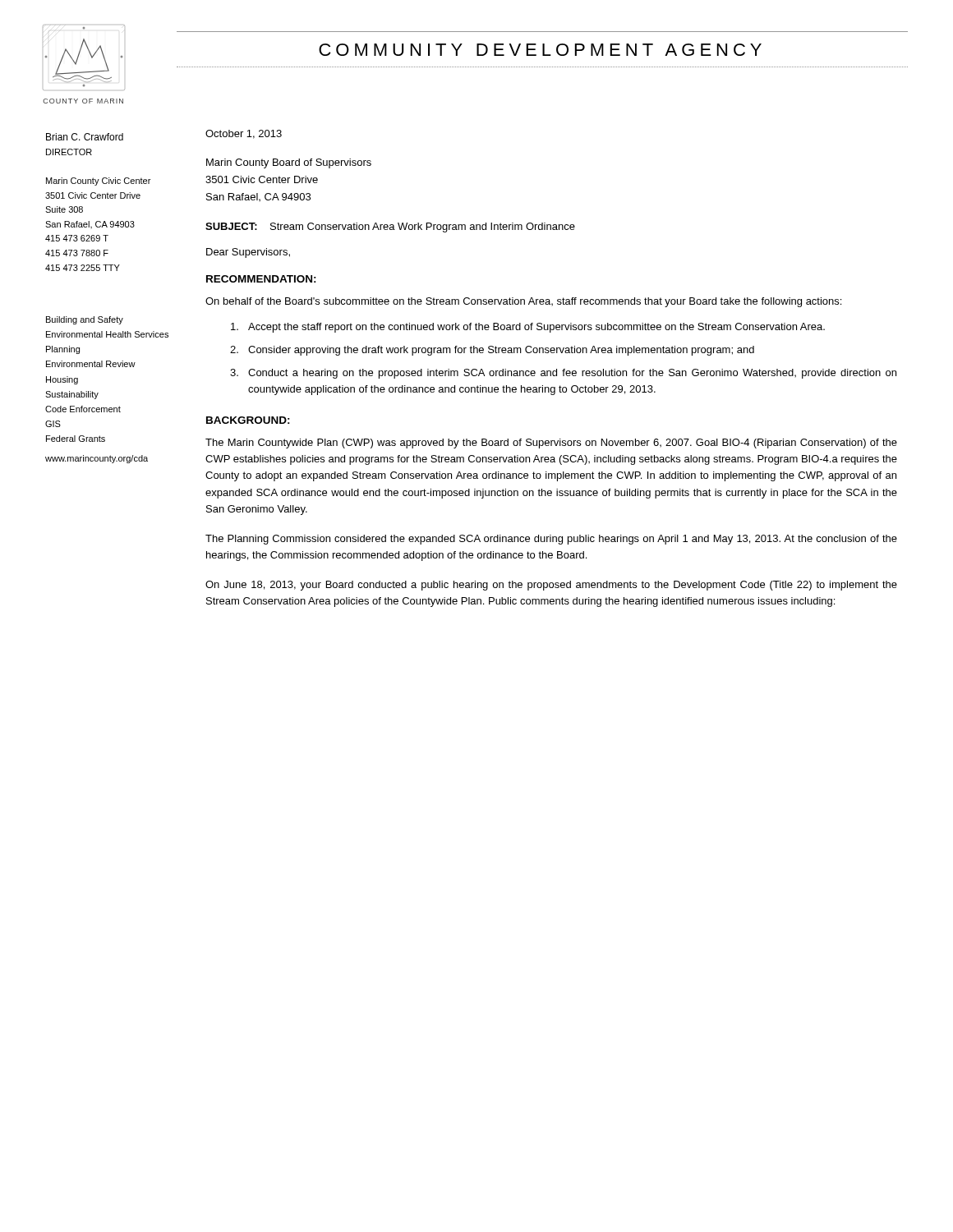Locate the text block containing "On June 18,"

[x=551, y=593]
